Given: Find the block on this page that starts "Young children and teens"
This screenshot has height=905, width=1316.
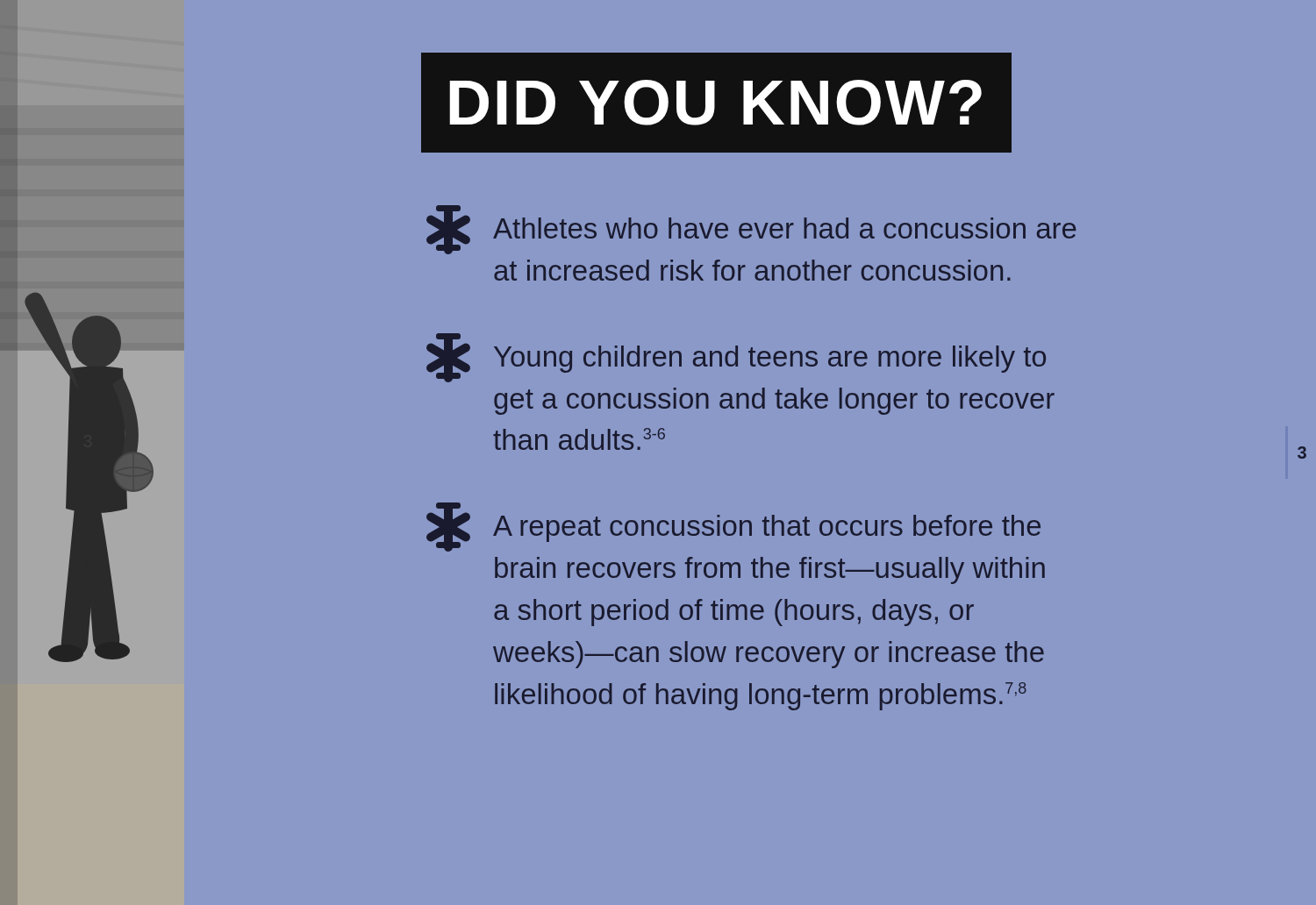Looking at the screenshot, I should 738,395.
